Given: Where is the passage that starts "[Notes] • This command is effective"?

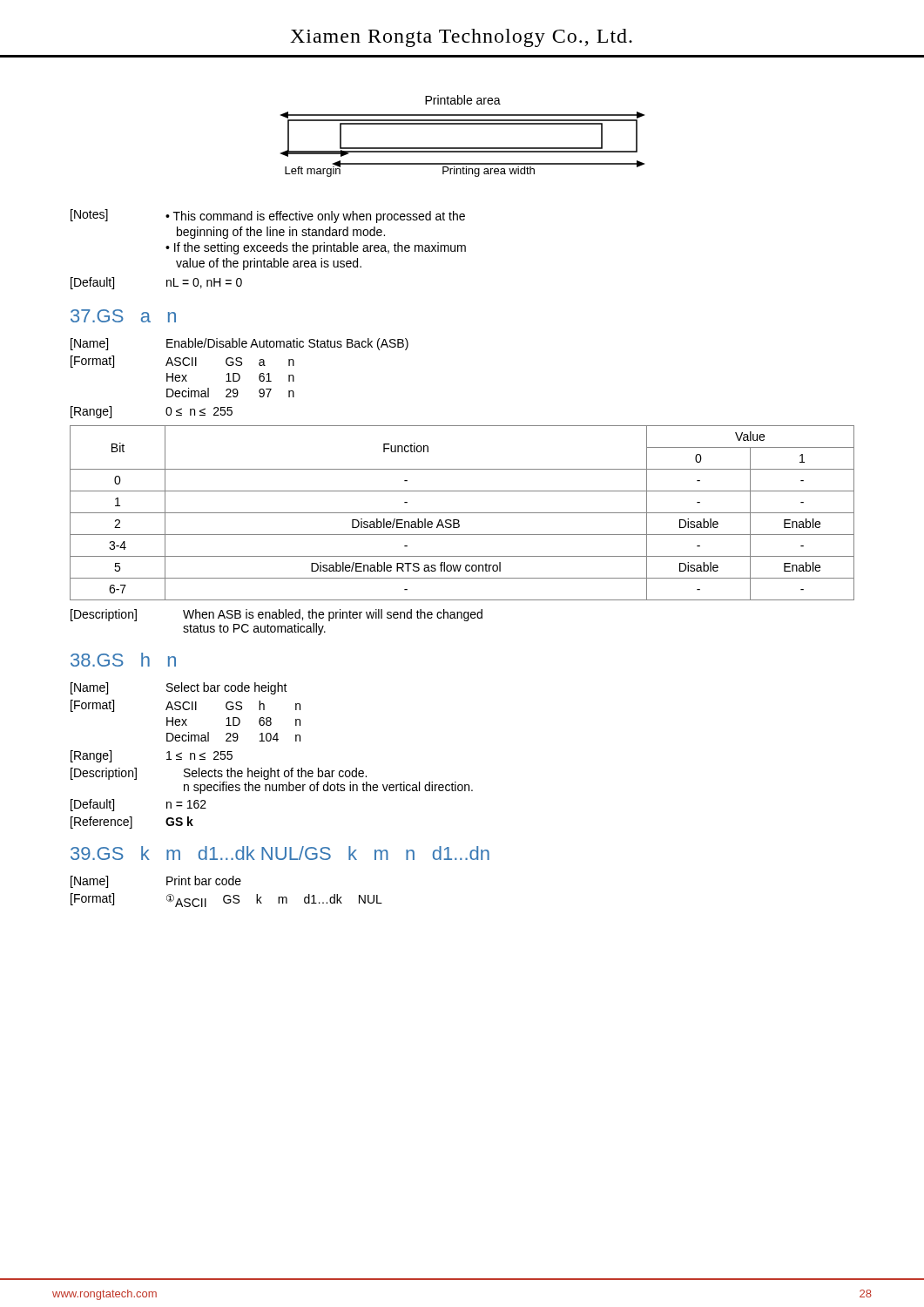Looking at the screenshot, I should (268, 240).
